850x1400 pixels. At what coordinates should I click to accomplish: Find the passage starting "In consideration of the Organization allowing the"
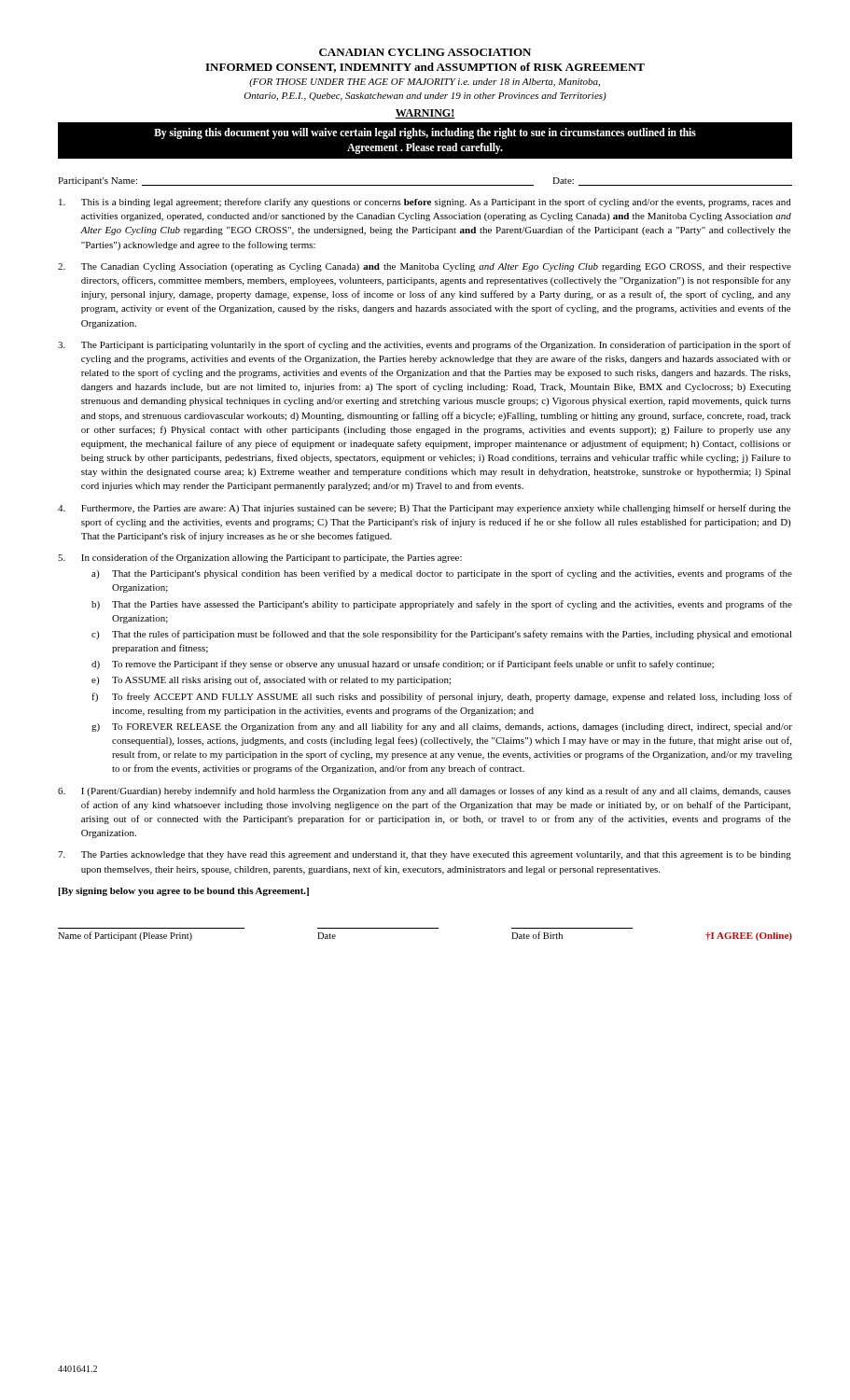pos(424,558)
